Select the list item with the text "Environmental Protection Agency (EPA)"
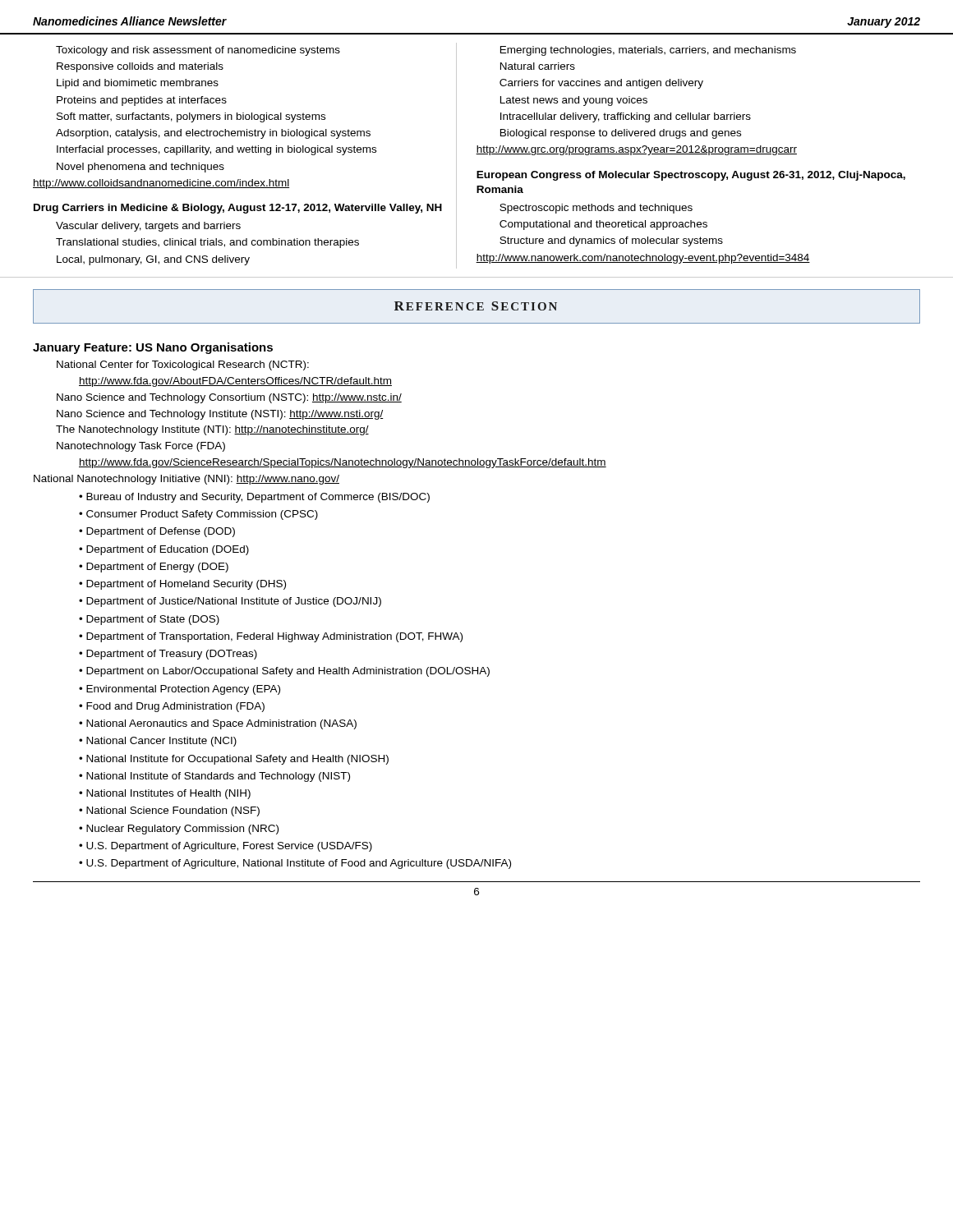 point(183,688)
